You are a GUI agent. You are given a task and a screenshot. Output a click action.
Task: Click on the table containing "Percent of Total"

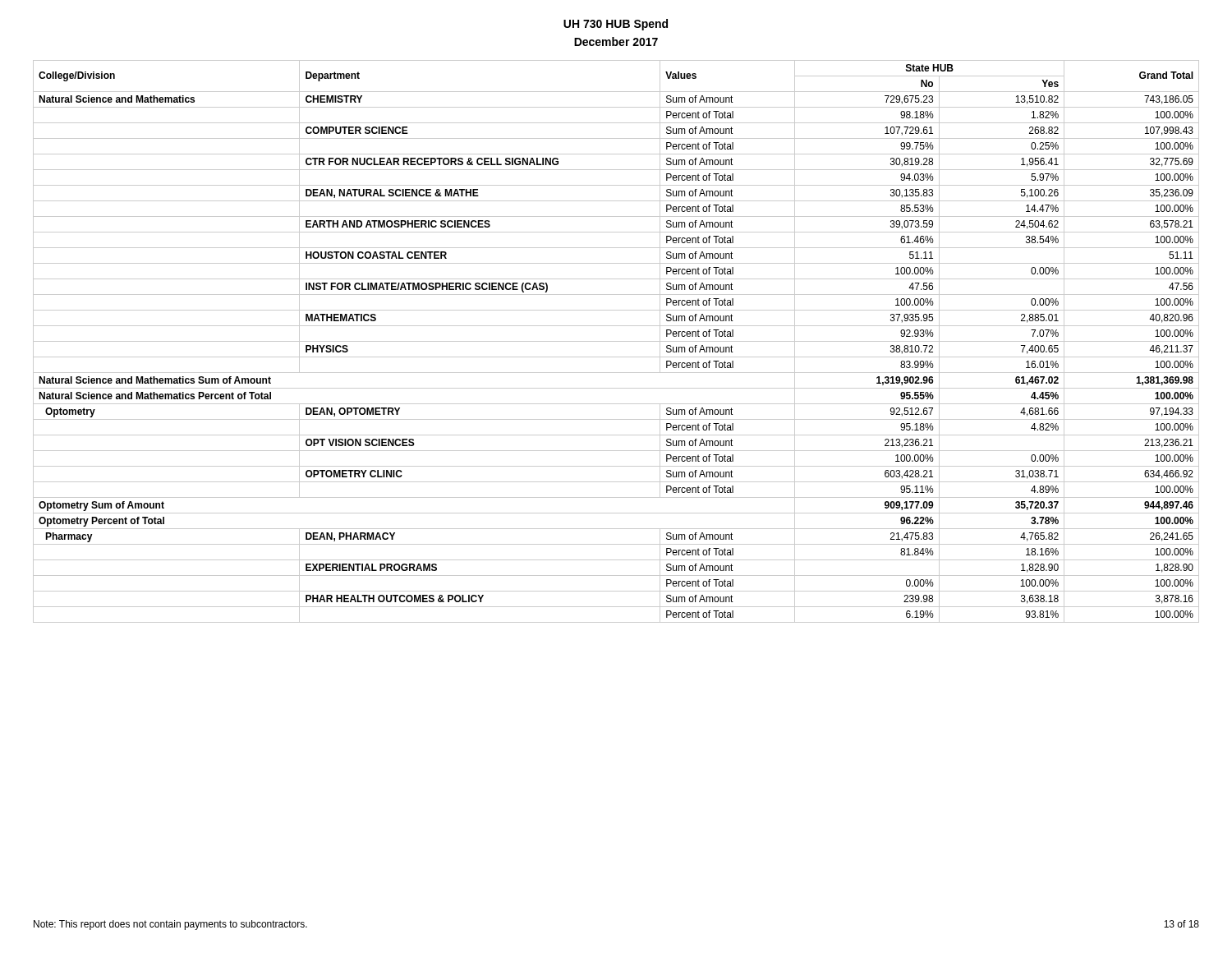616,341
